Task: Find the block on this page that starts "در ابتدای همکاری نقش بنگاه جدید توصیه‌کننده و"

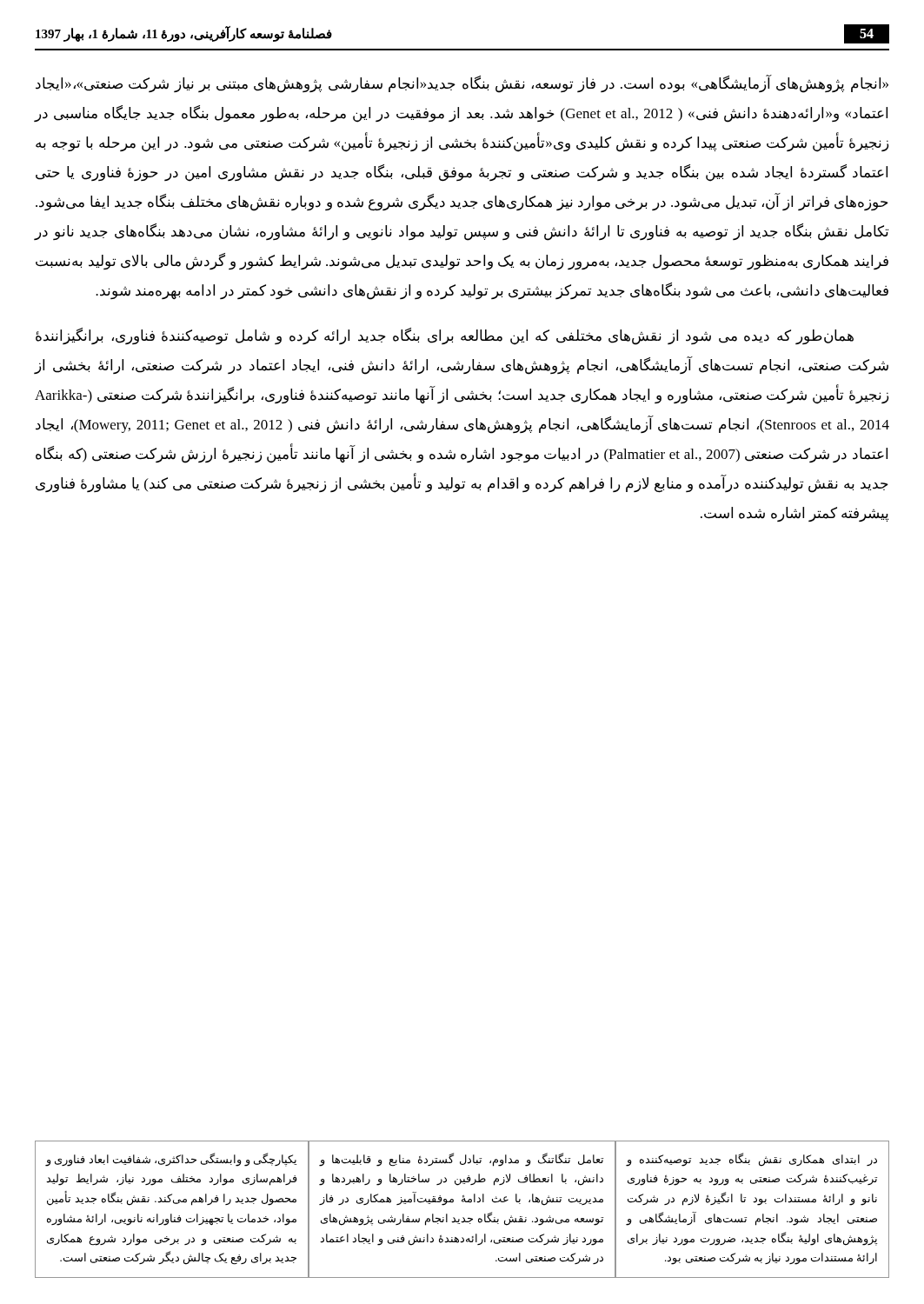Action: pos(752,1208)
